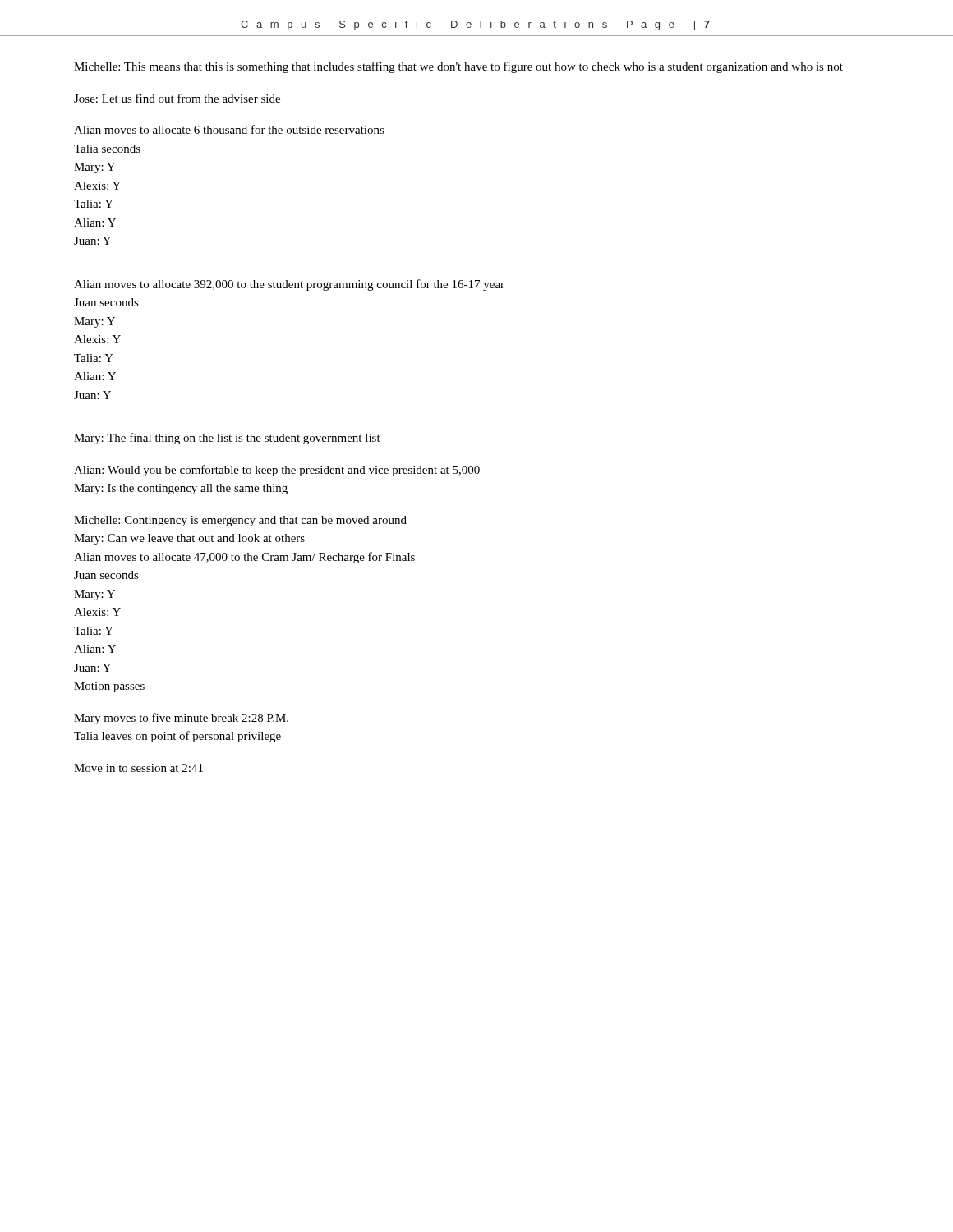Click on the region starting "Michelle: Contingency is emergency and that can"
Screen dimensions: 1232x953
tap(240, 521)
